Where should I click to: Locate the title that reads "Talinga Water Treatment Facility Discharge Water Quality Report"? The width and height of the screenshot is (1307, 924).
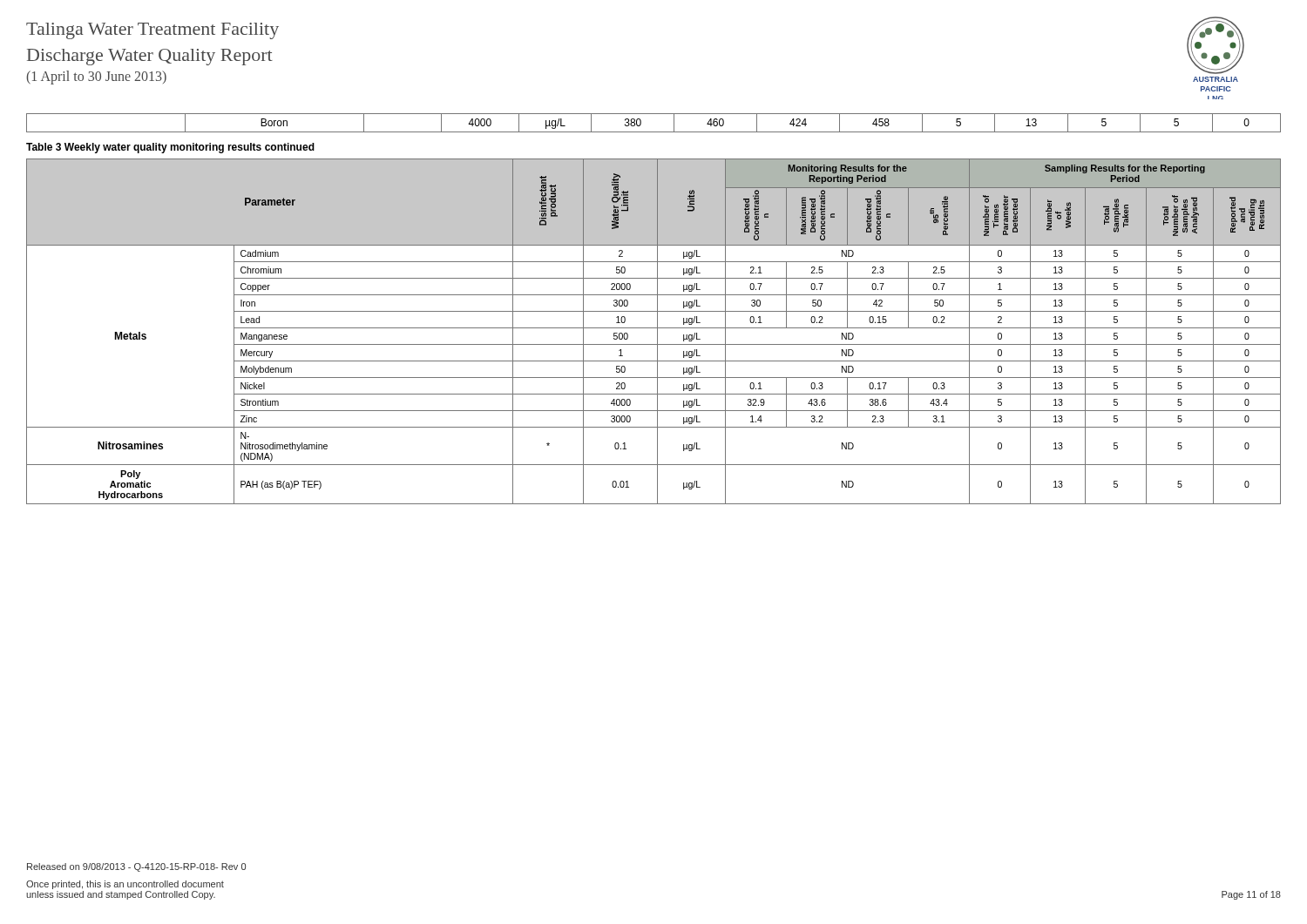pyautogui.click(x=153, y=51)
